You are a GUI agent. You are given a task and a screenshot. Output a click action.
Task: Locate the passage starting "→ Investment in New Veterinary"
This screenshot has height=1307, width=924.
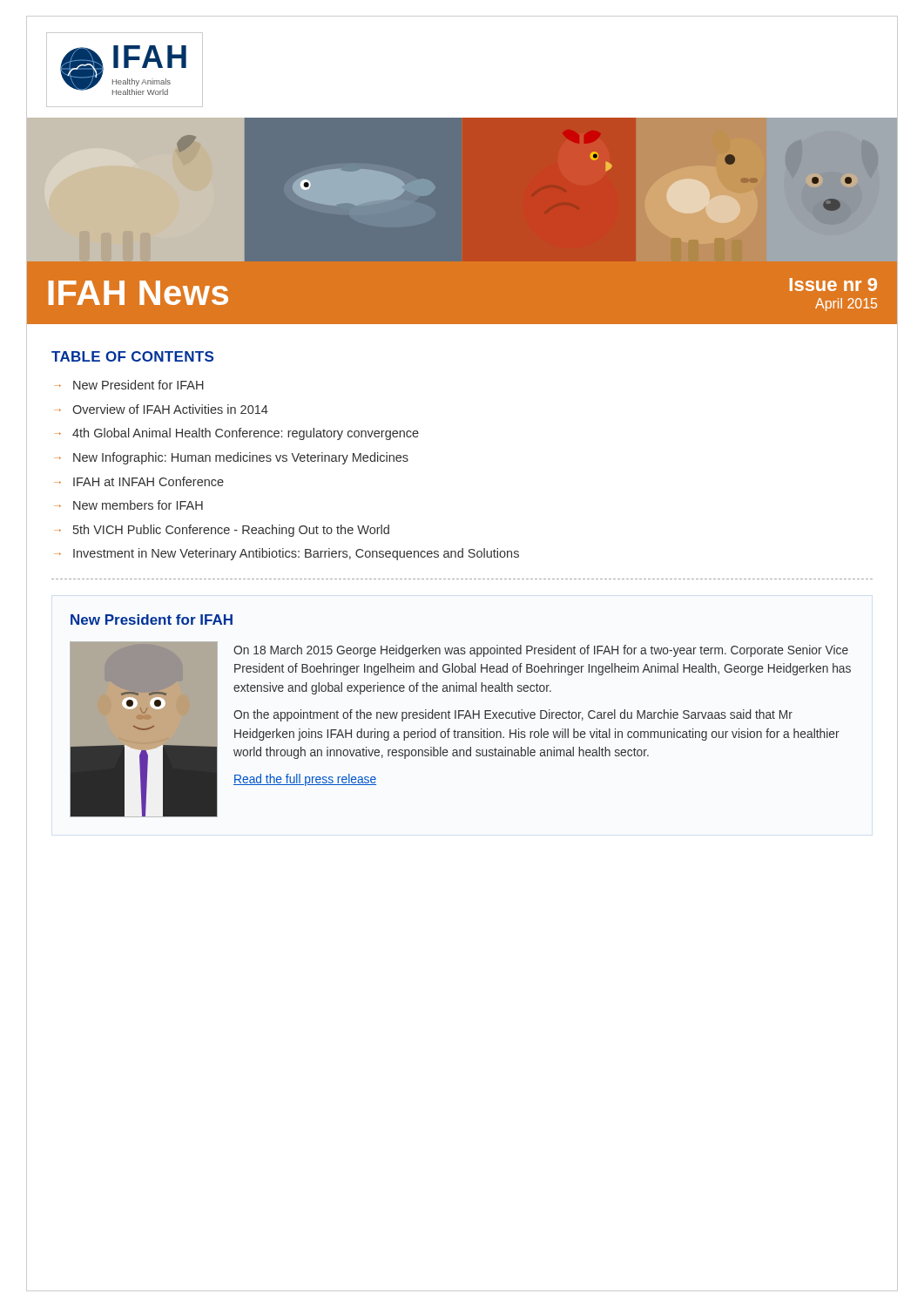click(285, 554)
